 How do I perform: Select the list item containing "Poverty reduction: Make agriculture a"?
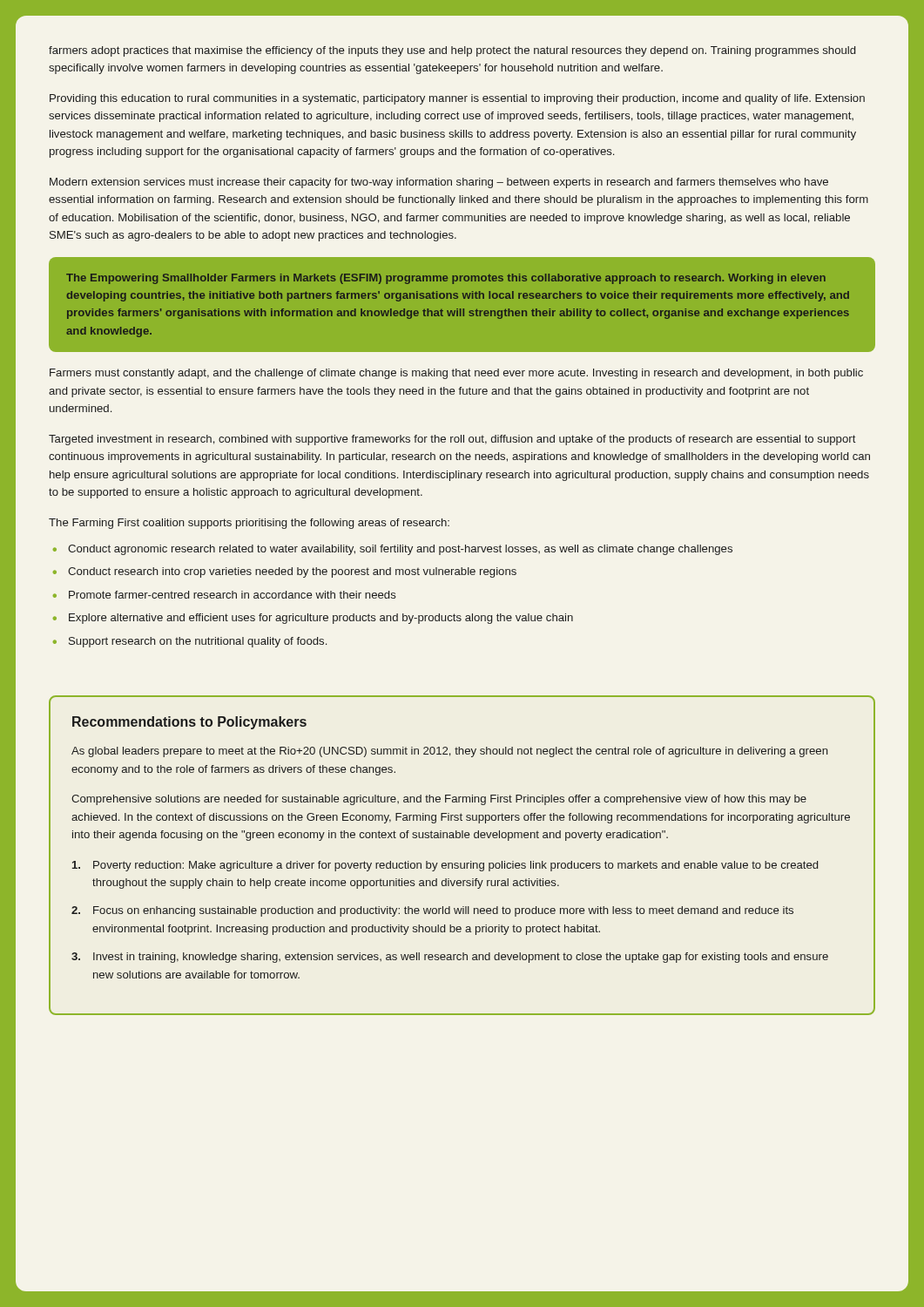445,872
